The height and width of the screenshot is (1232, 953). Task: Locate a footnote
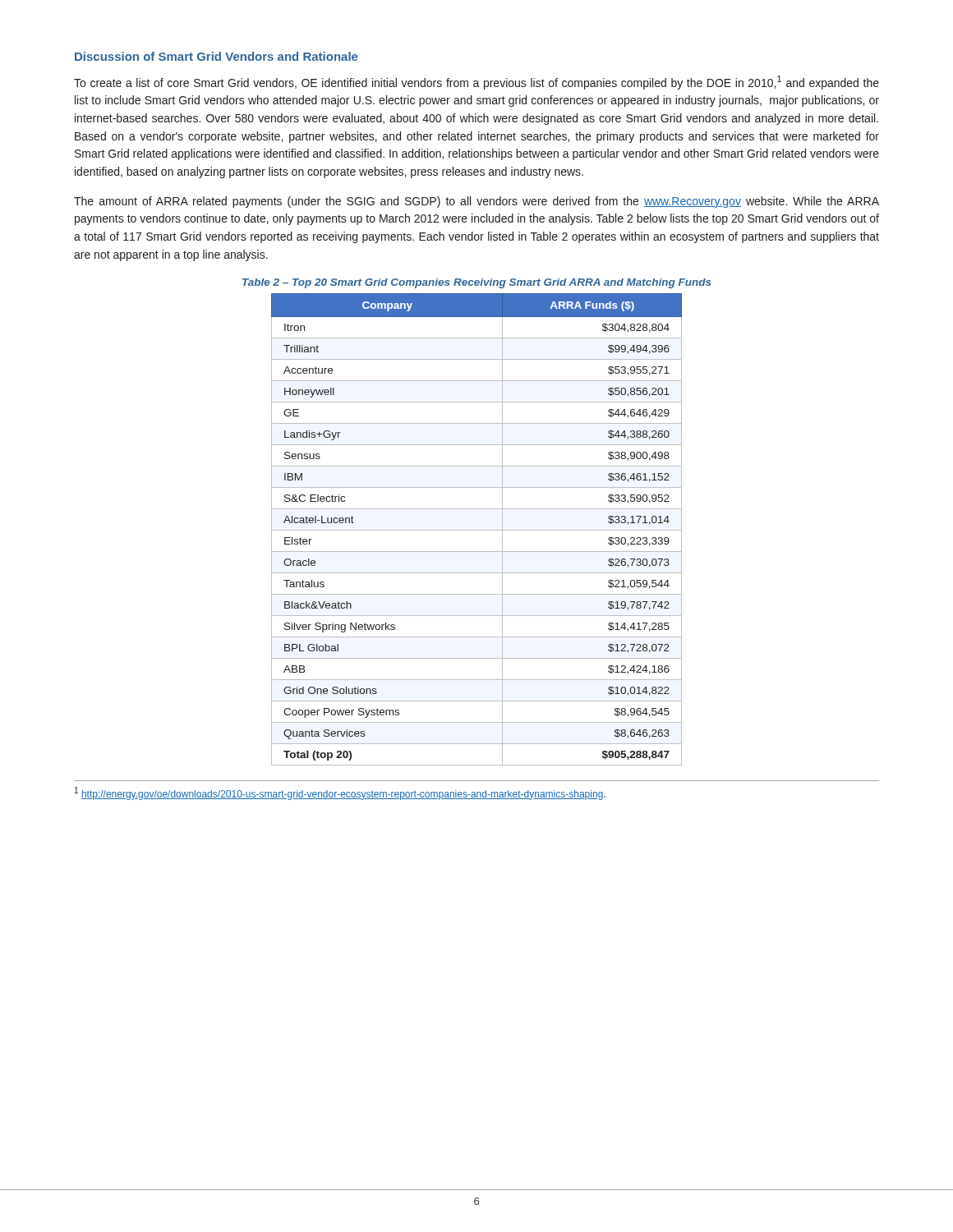pos(340,793)
